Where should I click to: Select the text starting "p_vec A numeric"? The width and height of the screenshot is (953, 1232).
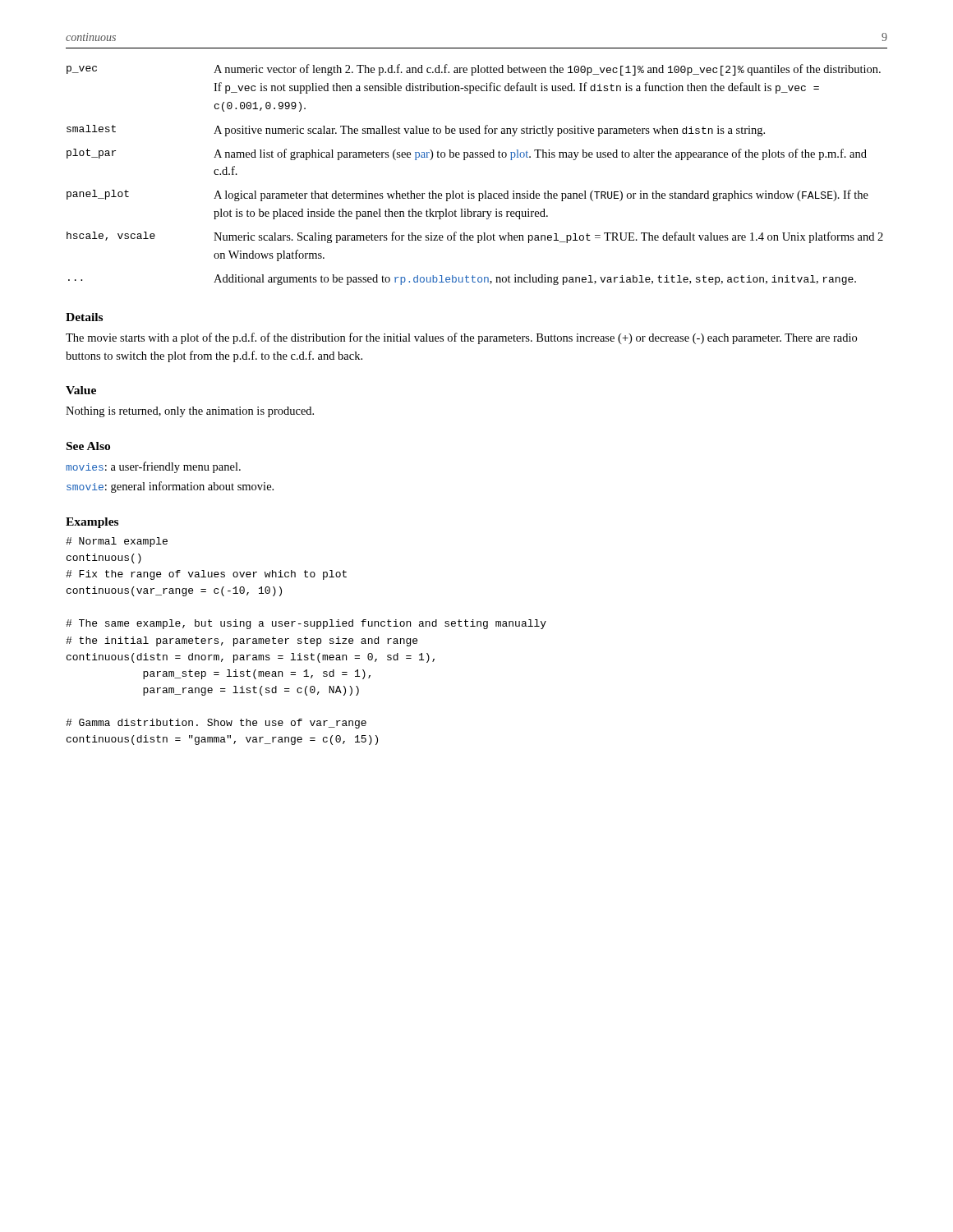[x=476, y=88]
